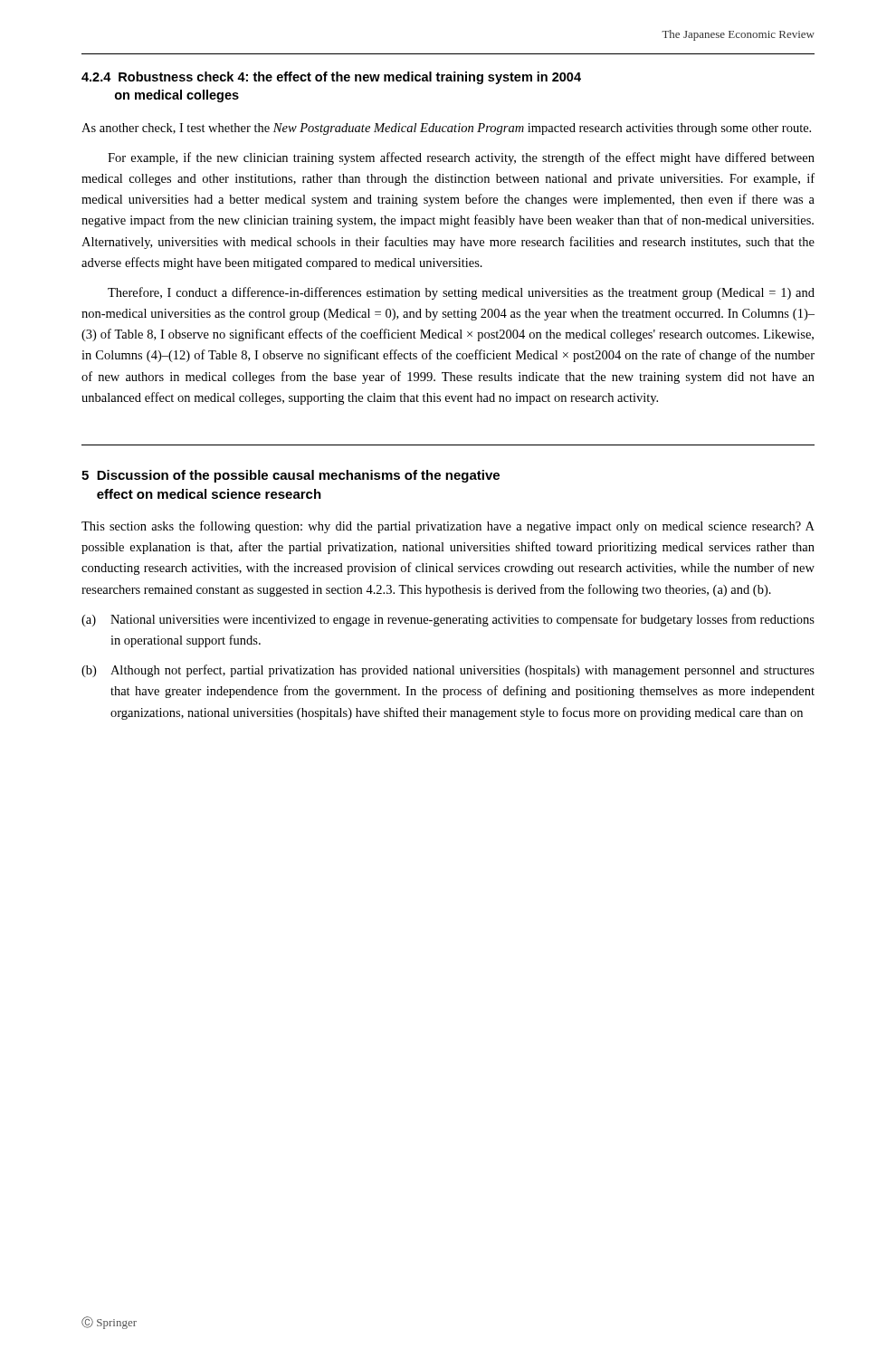The width and height of the screenshot is (896, 1358).
Task: Click on the passage starting "(b) Although not perfect, partial privatization has provided"
Action: (x=448, y=692)
